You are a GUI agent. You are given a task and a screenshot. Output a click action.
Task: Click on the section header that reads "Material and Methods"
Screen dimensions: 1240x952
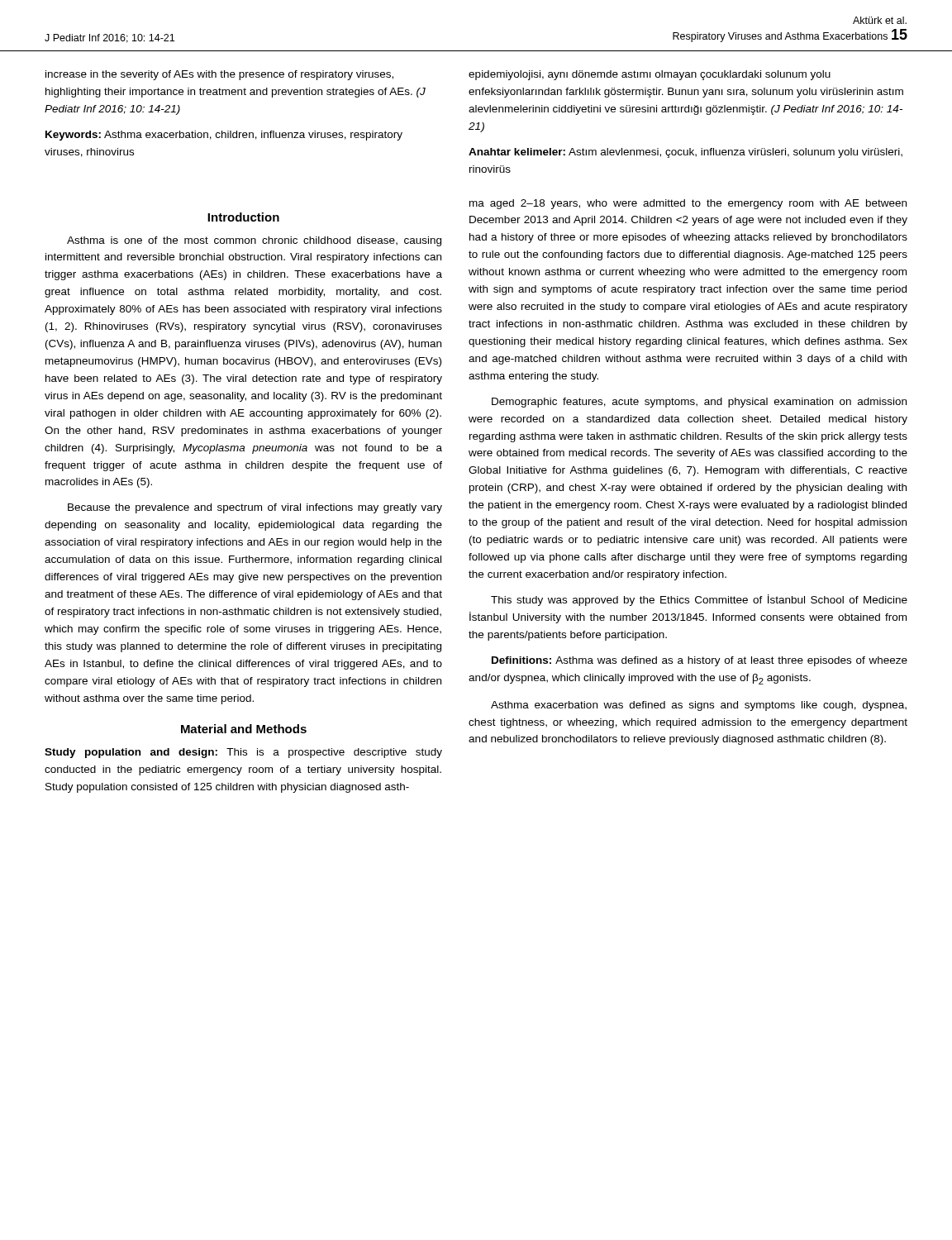243,729
